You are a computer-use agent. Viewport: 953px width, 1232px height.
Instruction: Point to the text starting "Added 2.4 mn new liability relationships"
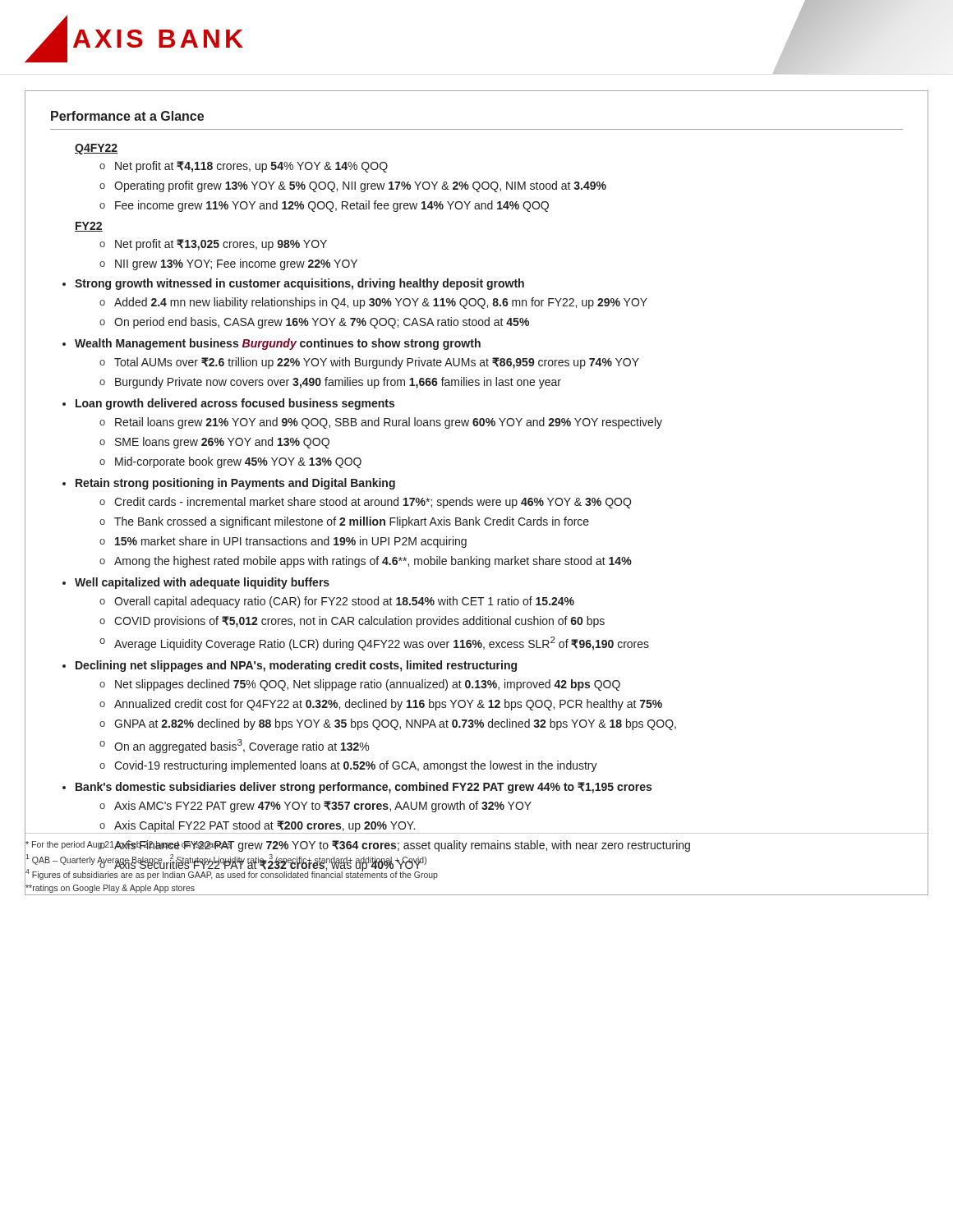pyautogui.click(x=381, y=302)
